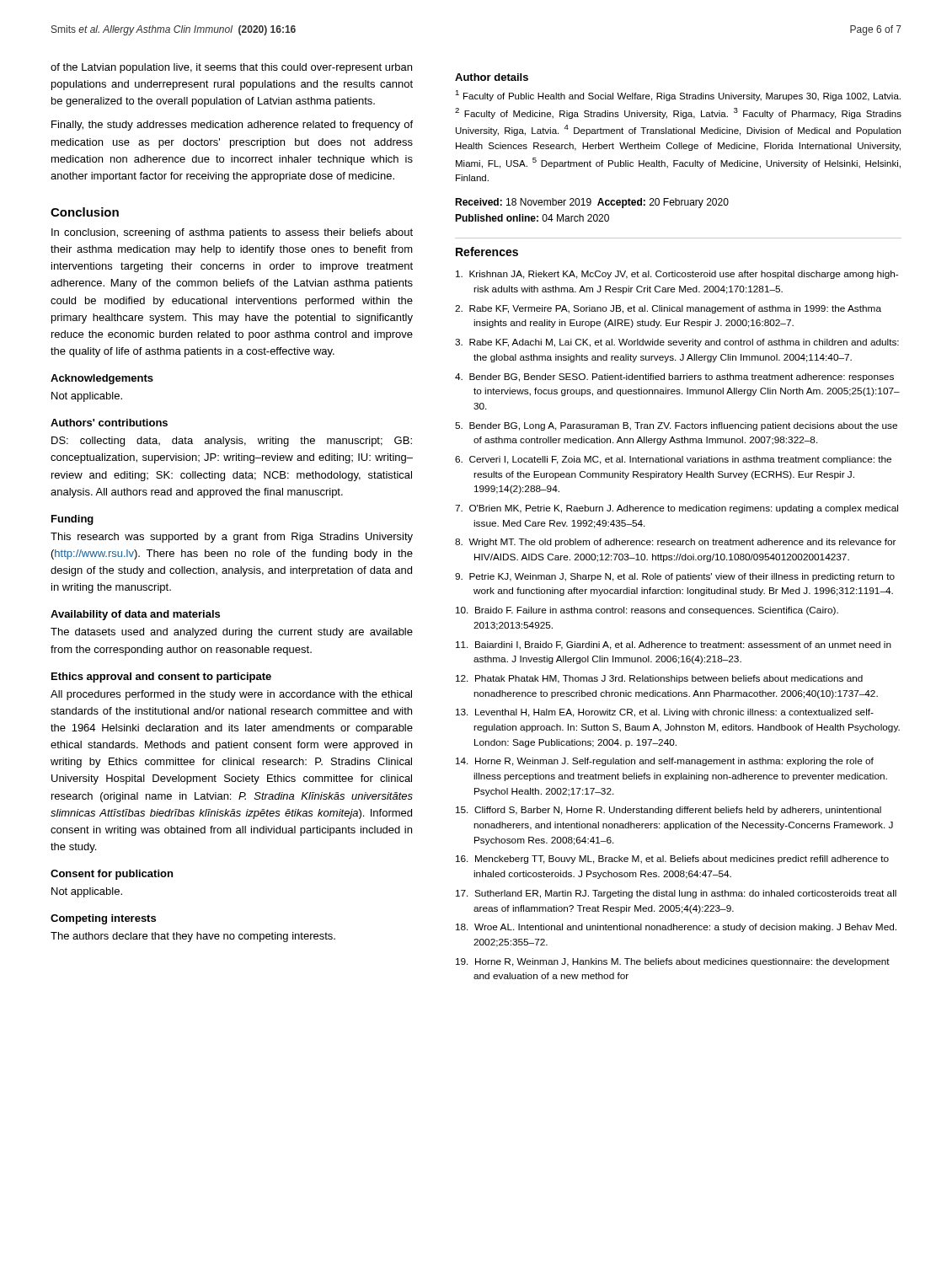The width and height of the screenshot is (952, 1264).
Task: Where does it say "Availability of data and materials"?
Action: coord(136,614)
